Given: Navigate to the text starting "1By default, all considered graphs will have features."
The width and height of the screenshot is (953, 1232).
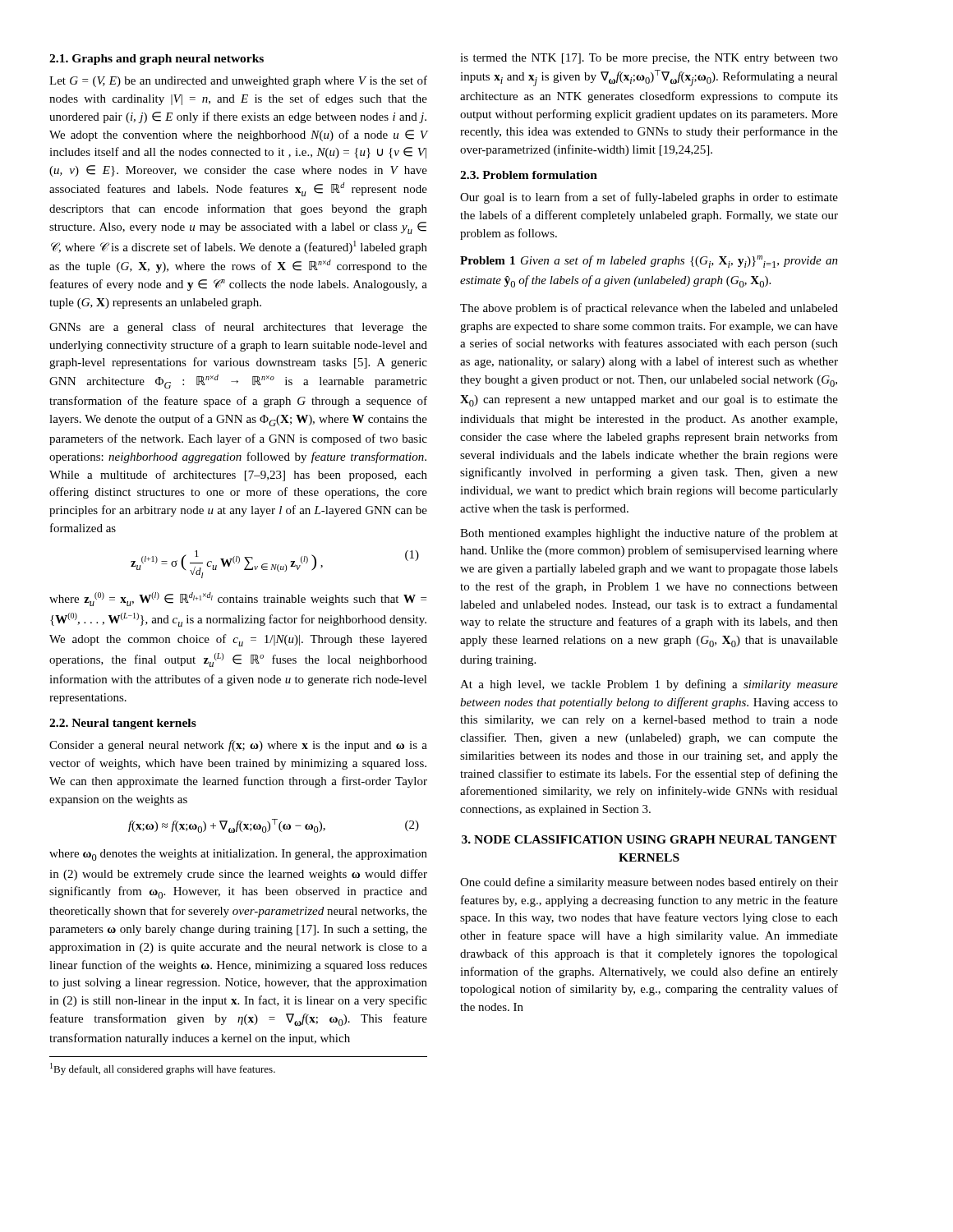Looking at the screenshot, I should click(238, 1067).
